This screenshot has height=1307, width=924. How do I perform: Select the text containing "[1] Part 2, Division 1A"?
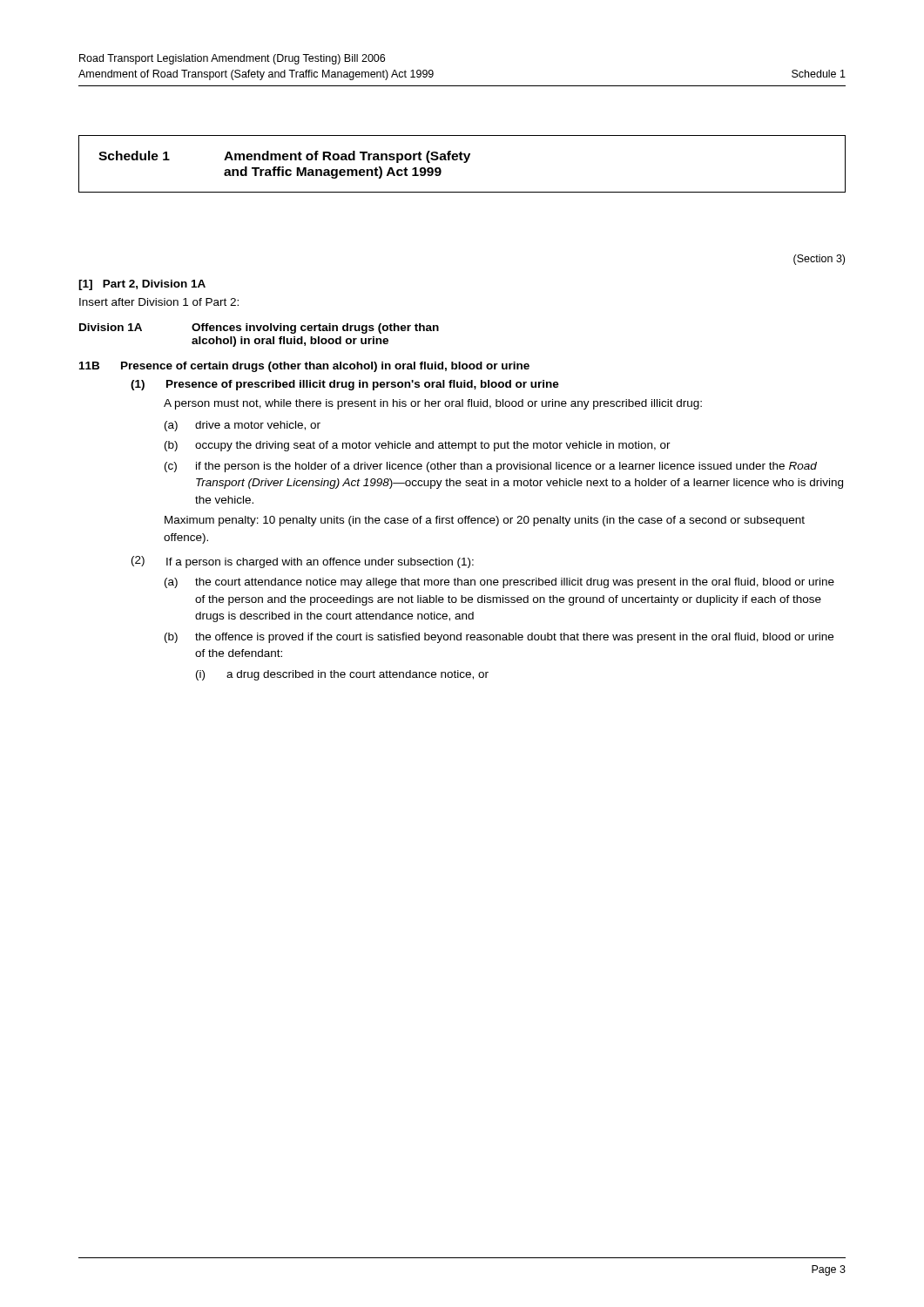[x=142, y=284]
